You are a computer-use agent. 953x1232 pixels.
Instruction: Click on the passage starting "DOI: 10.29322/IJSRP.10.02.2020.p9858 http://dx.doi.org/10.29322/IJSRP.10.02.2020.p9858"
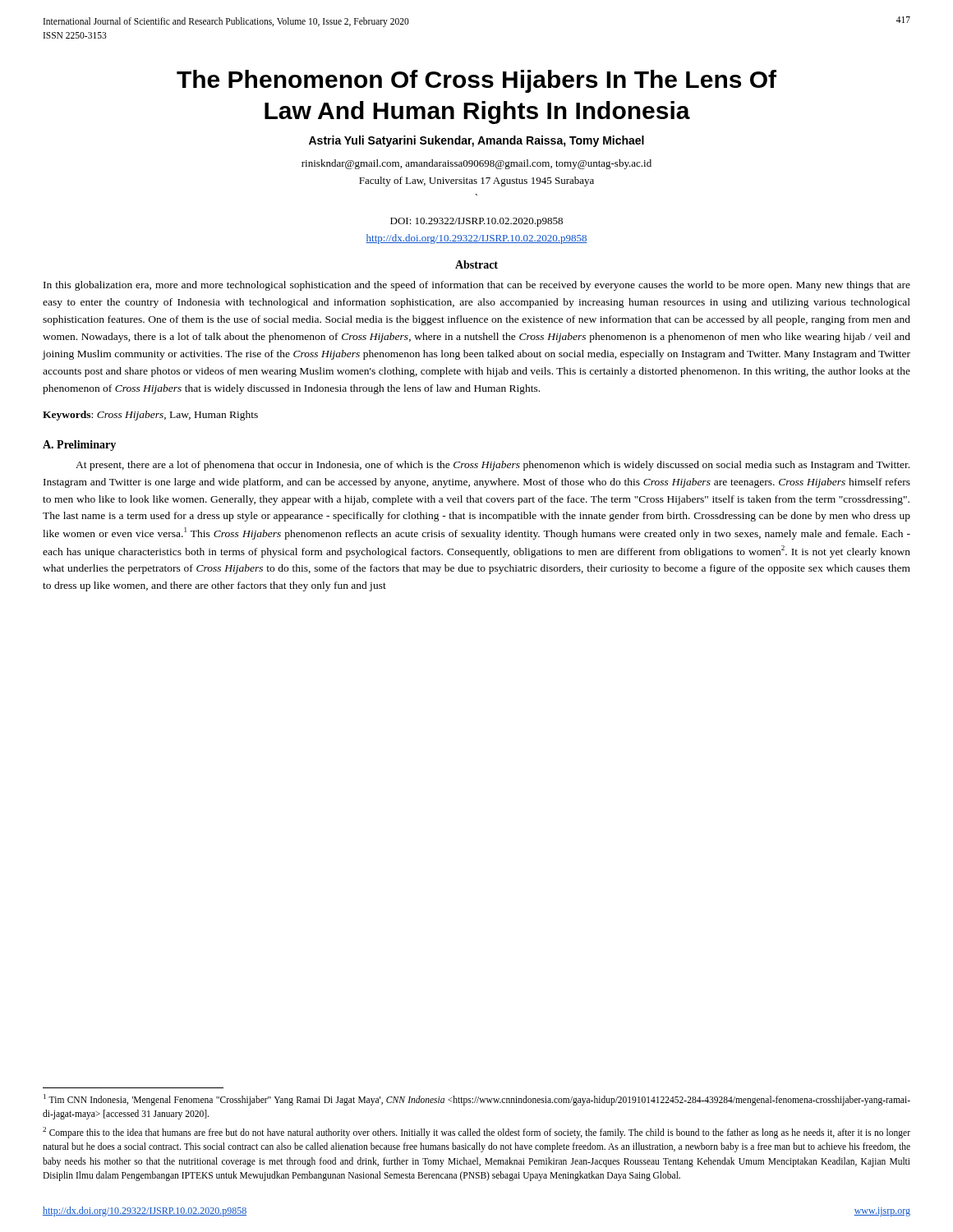(x=476, y=229)
